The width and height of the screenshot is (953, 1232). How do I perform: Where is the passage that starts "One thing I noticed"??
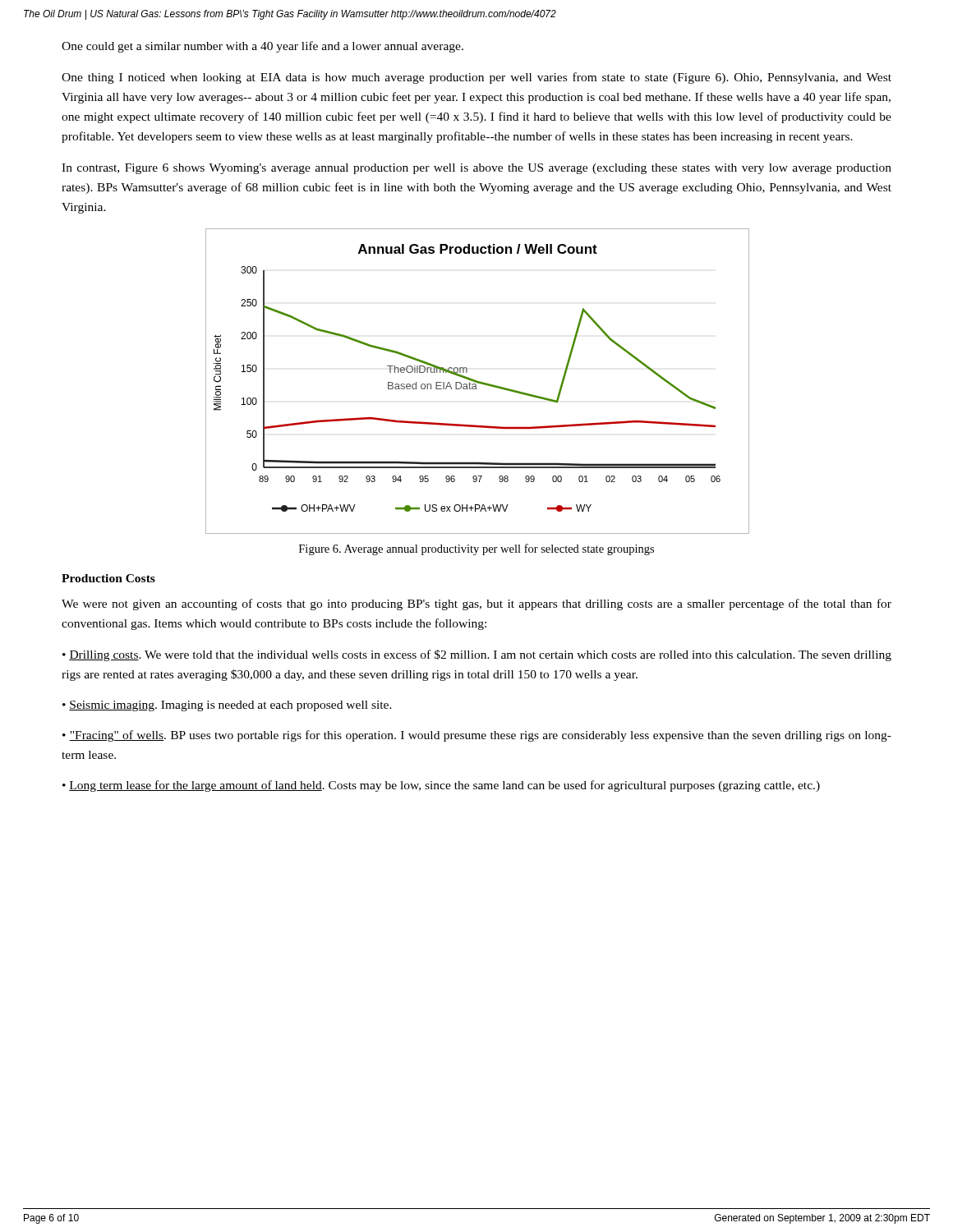coord(476,106)
